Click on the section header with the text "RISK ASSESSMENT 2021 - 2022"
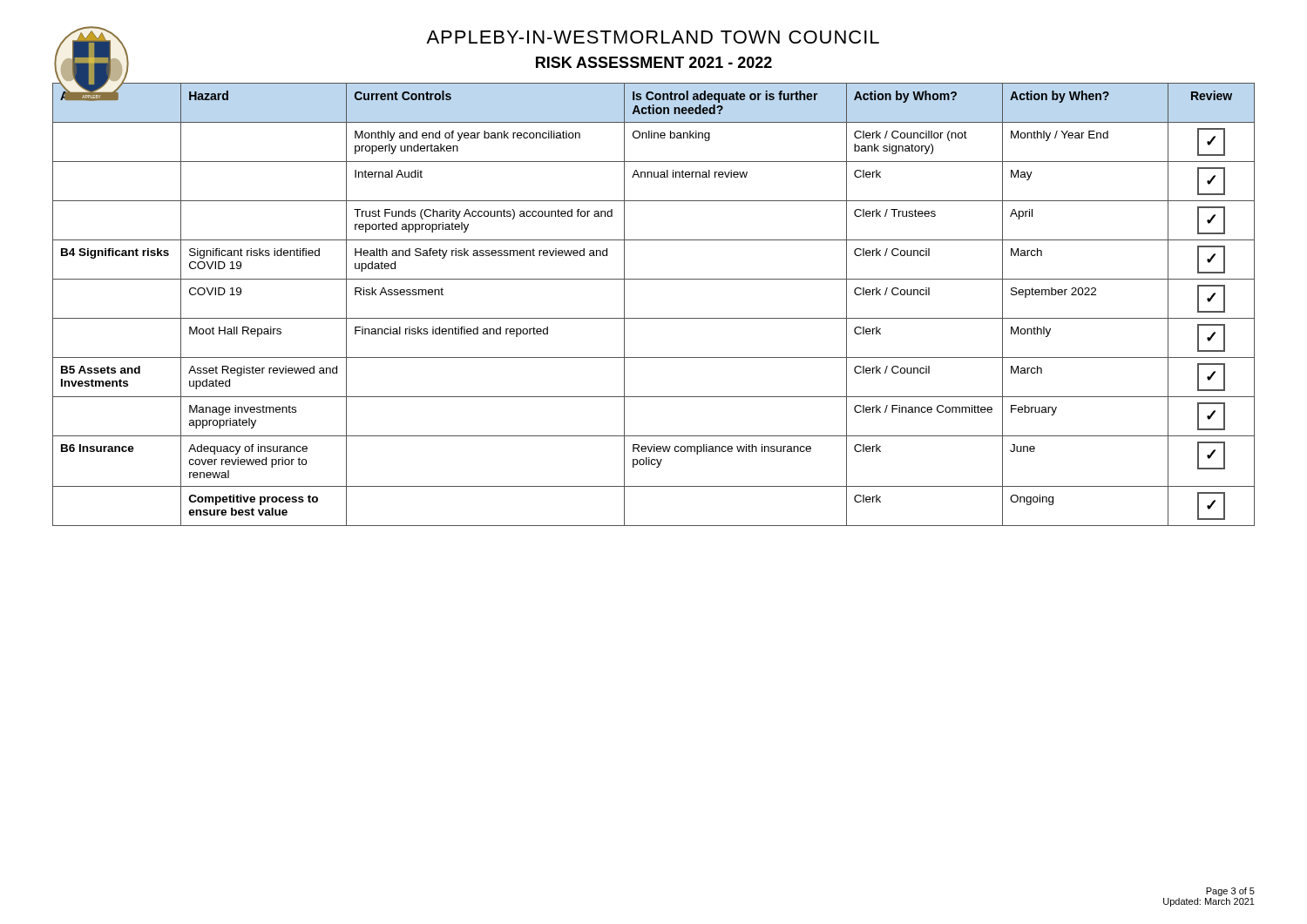The image size is (1307, 924). pos(654,63)
